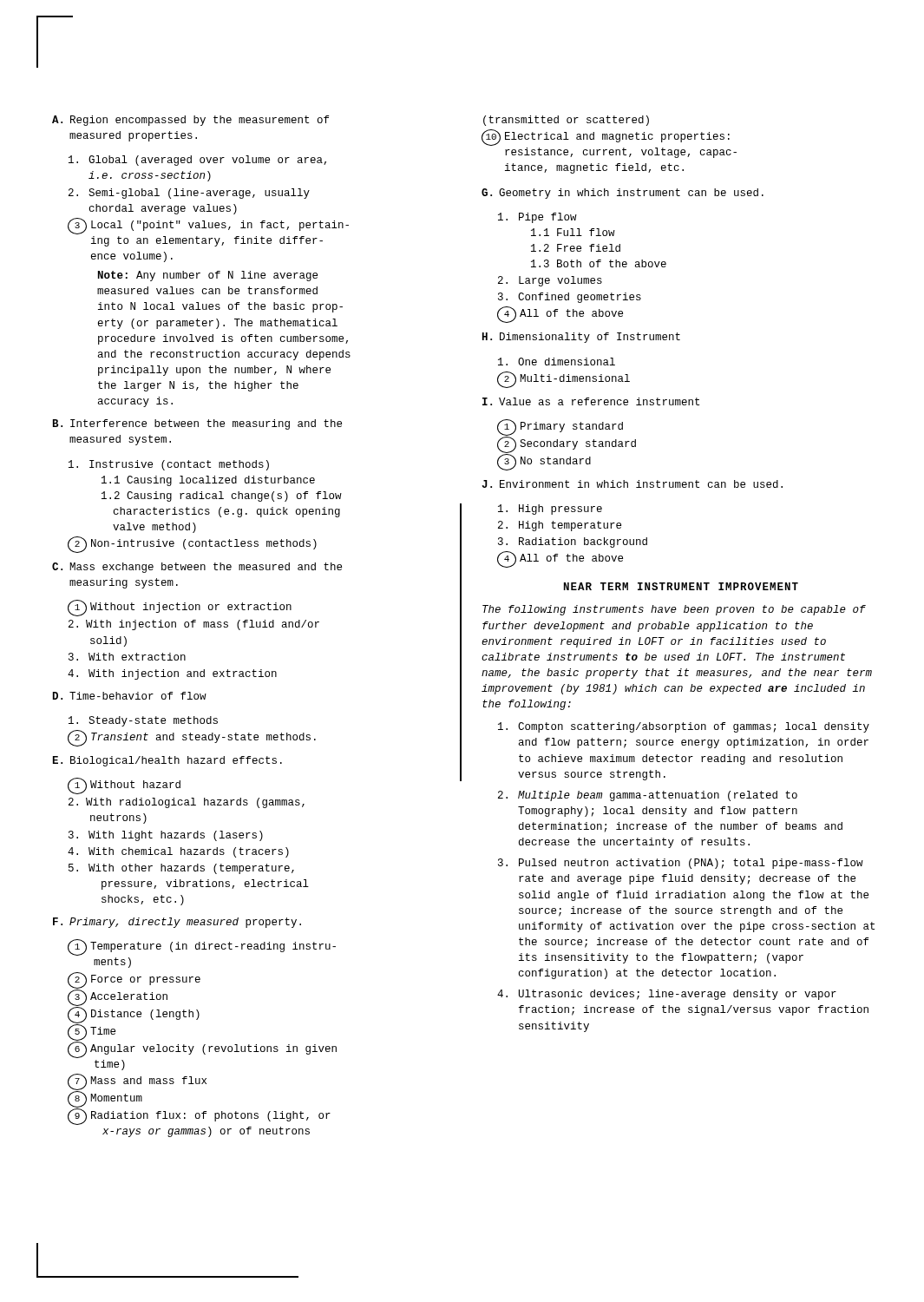Find the block on this page that starts "1Primary standard 2Secondary standard 3No"
The width and height of the screenshot is (924, 1302).
click(x=567, y=445)
